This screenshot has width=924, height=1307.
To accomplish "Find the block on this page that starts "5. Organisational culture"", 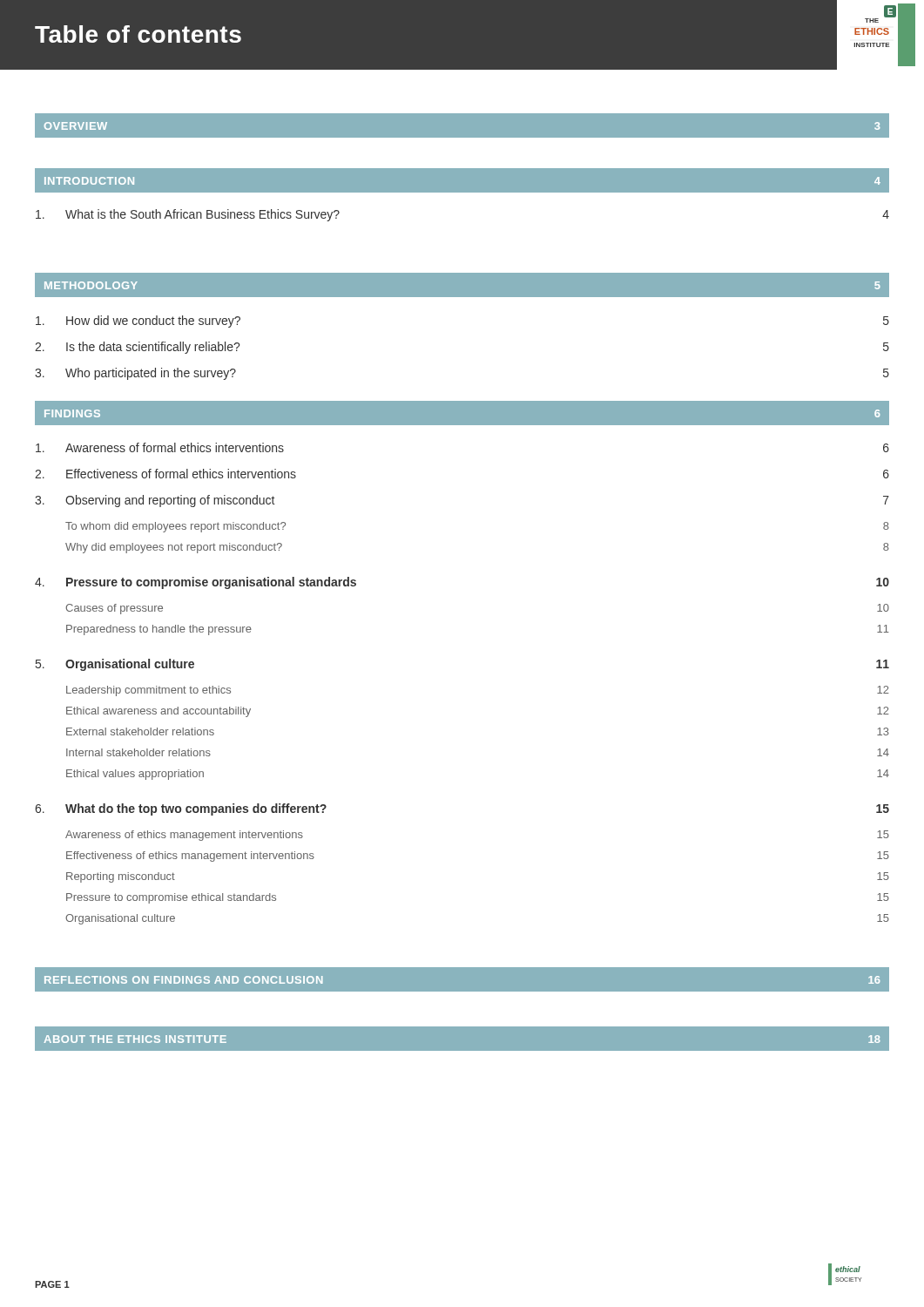I will (128, 664).
